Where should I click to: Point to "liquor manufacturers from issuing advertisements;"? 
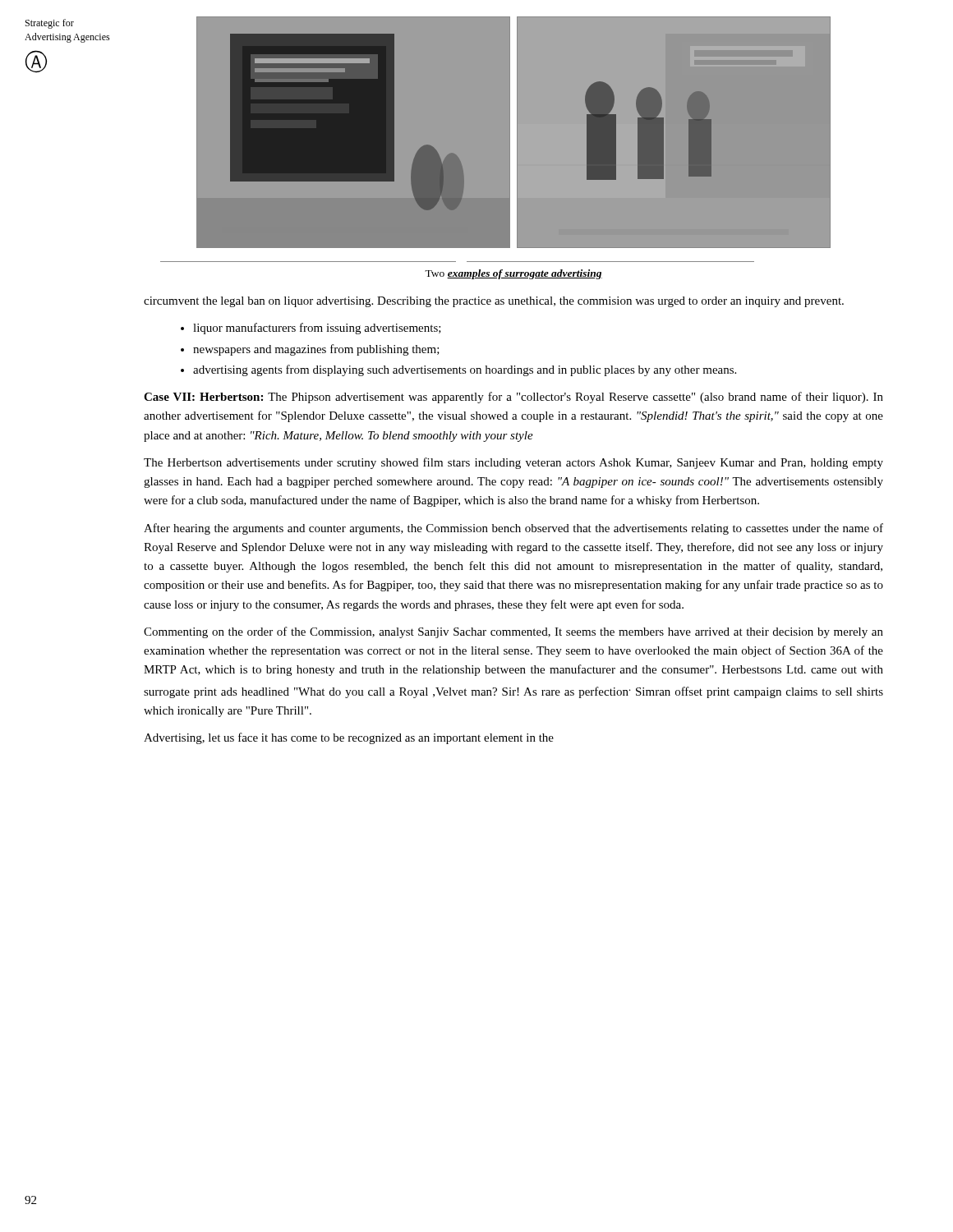pyautogui.click(x=317, y=328)
